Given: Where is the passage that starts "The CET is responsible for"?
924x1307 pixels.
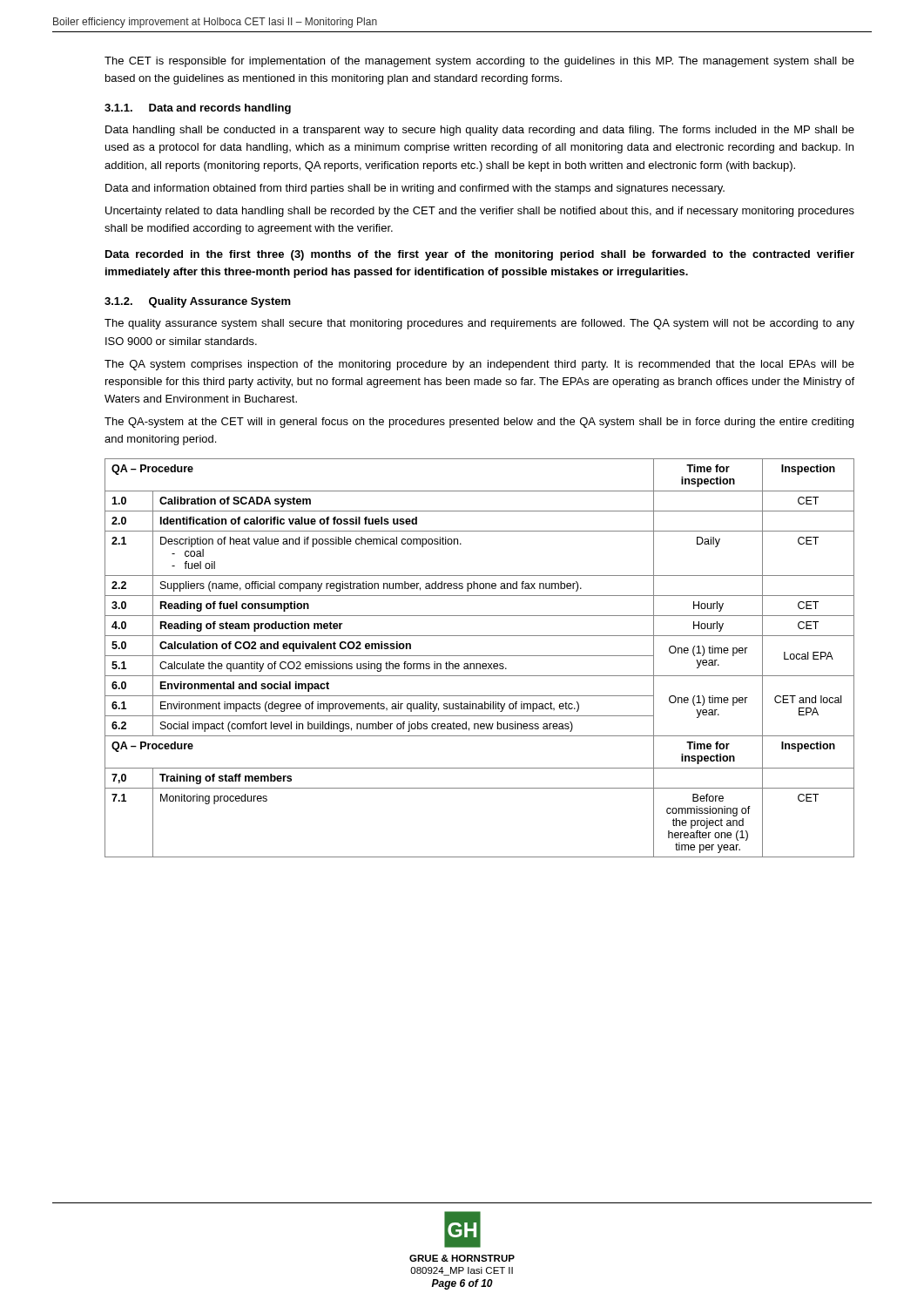Looking at the screenshot, I should click(x=479, y=69).
